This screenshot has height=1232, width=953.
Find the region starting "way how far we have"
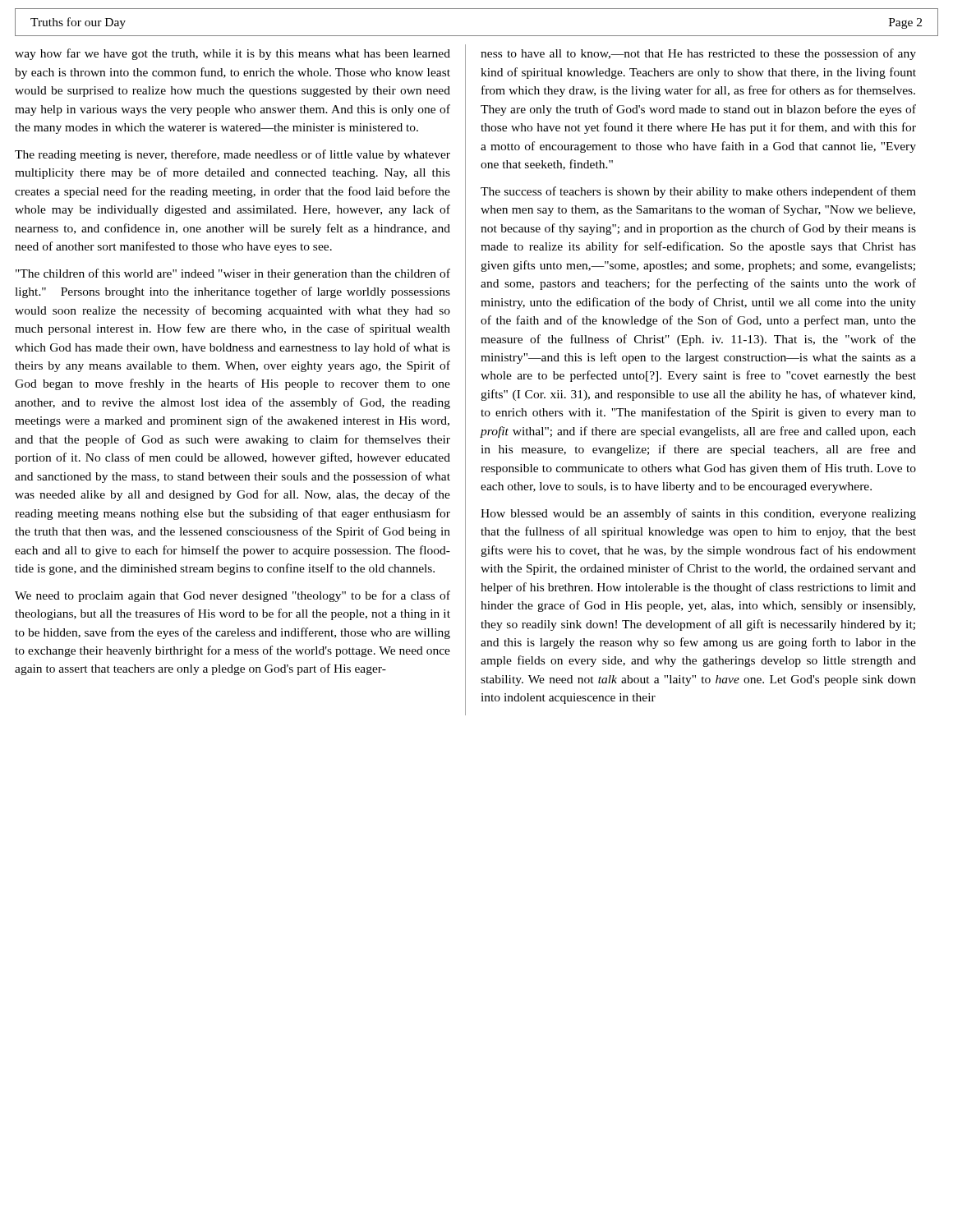point(232,362)
